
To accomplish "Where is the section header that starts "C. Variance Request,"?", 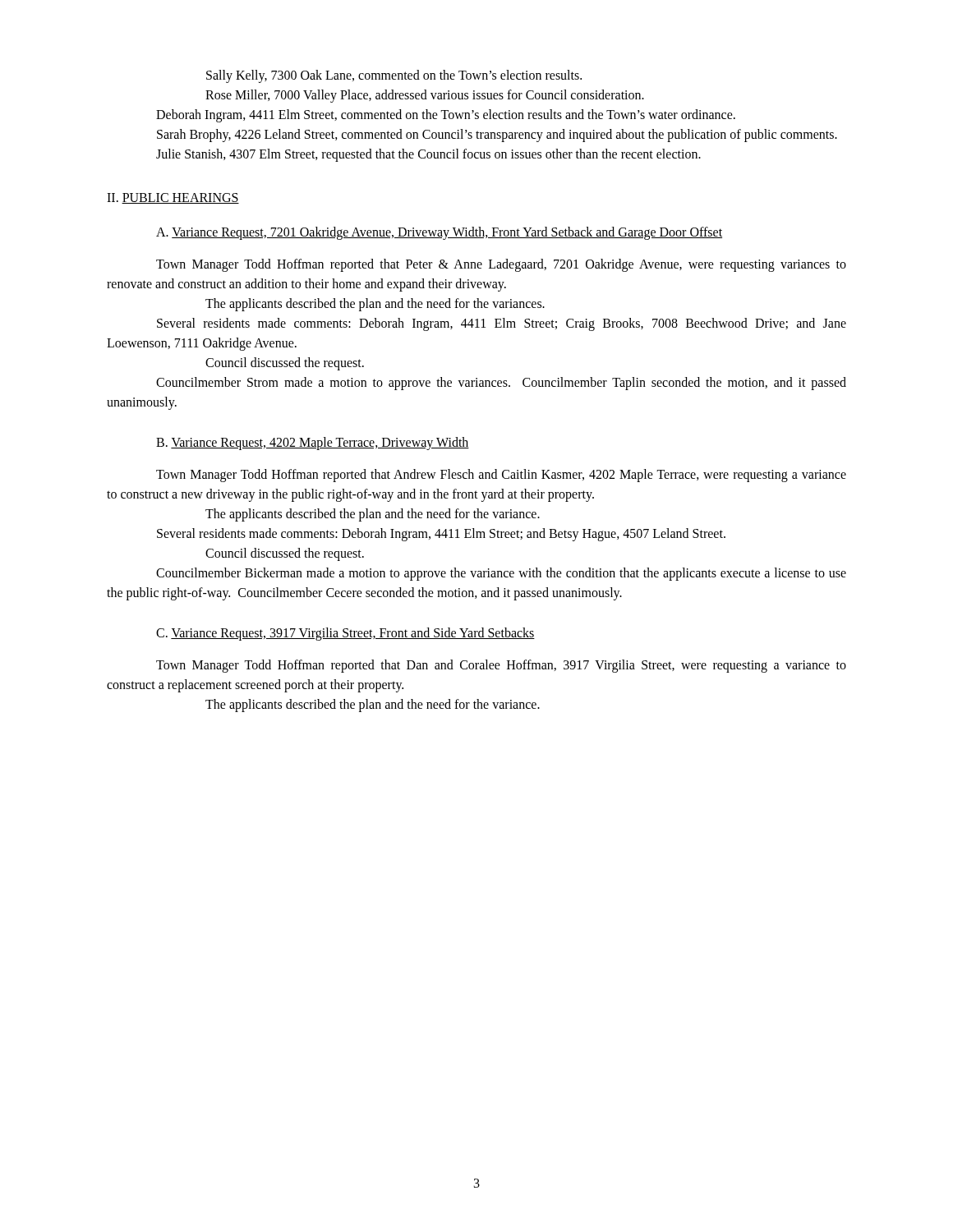I will (x=345, y=633).
